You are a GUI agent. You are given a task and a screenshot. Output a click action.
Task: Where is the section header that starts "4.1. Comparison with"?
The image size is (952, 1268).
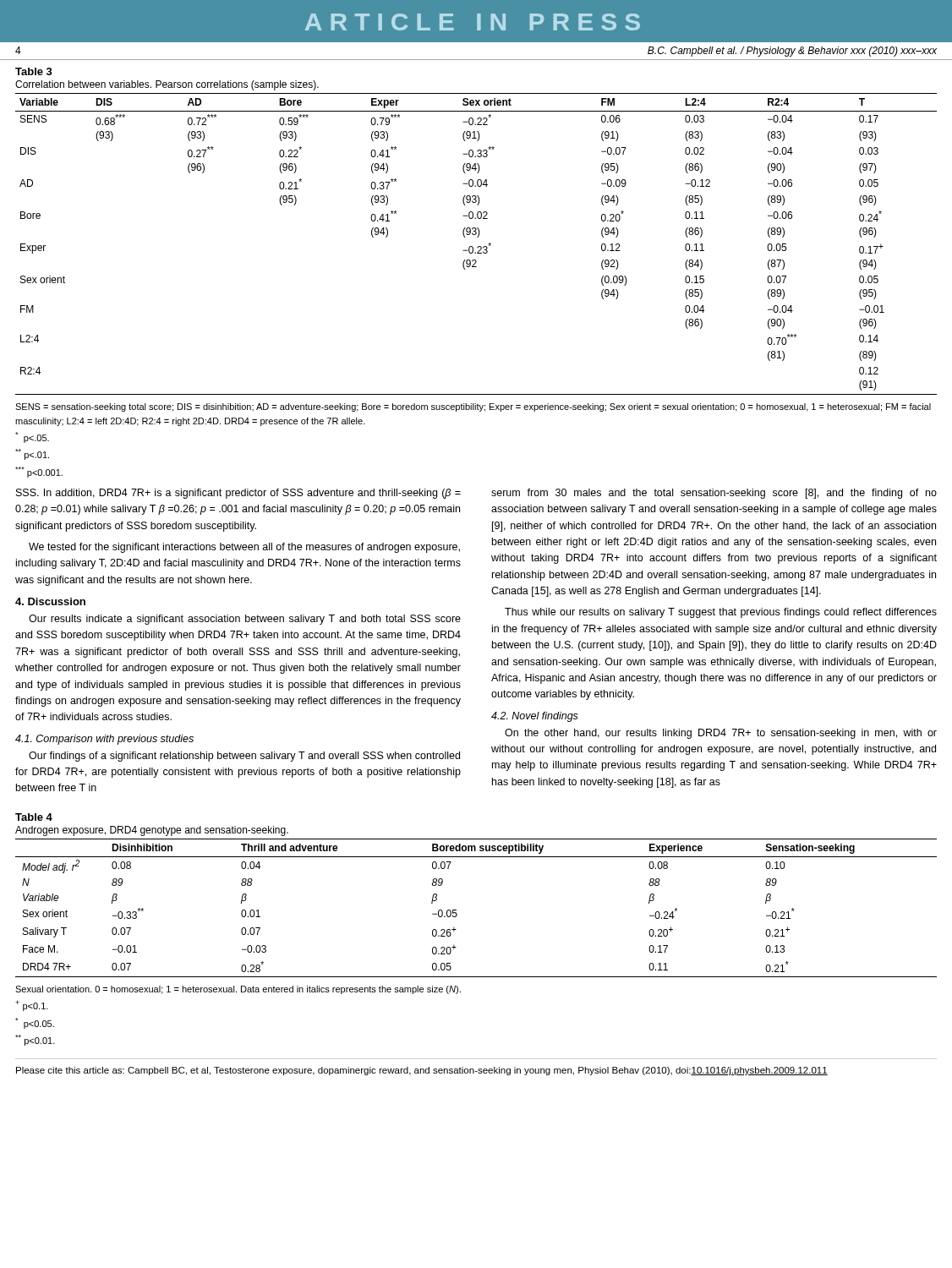(x=105, y=739)
